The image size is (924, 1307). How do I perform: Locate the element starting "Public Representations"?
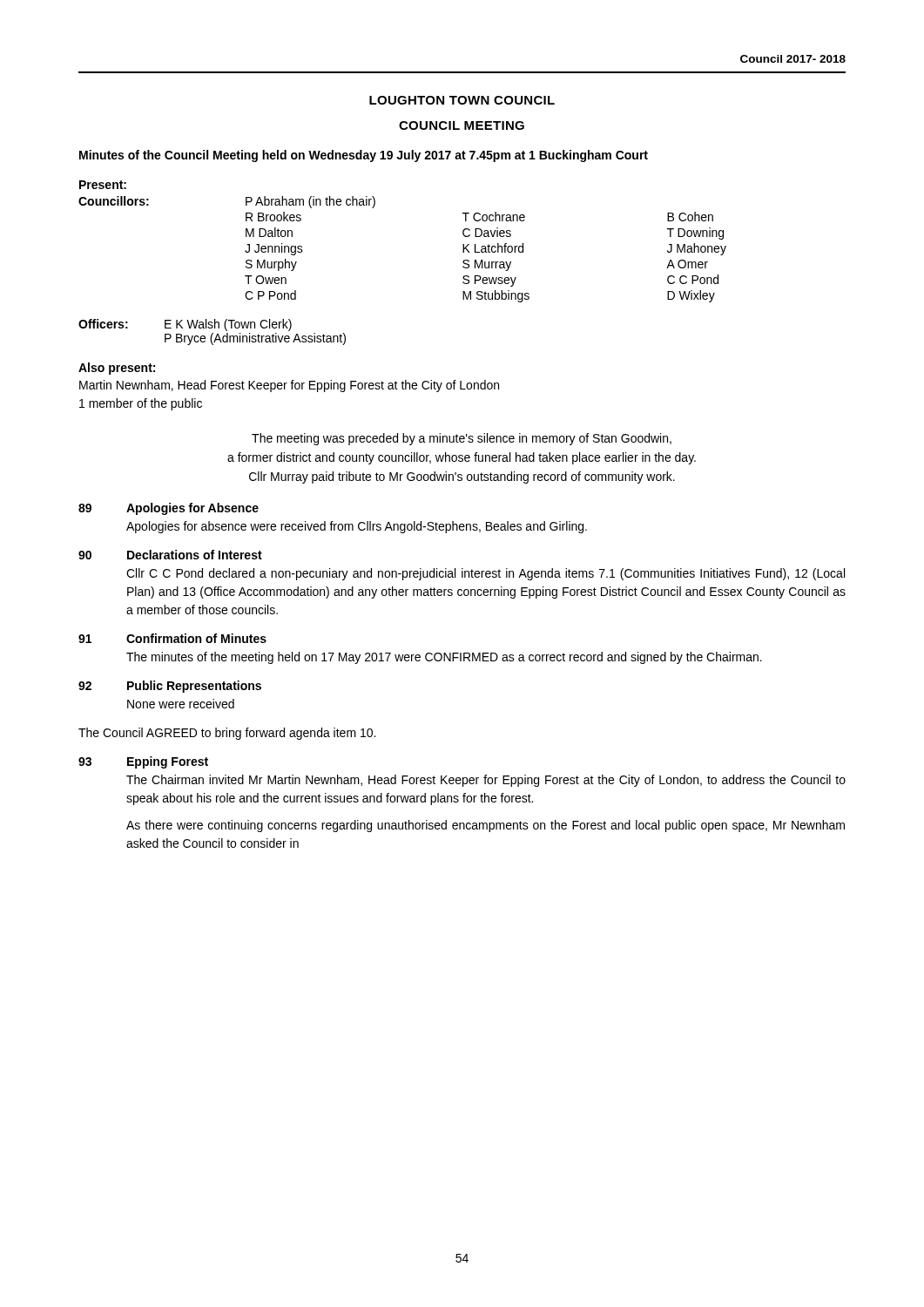pos(194,686)
